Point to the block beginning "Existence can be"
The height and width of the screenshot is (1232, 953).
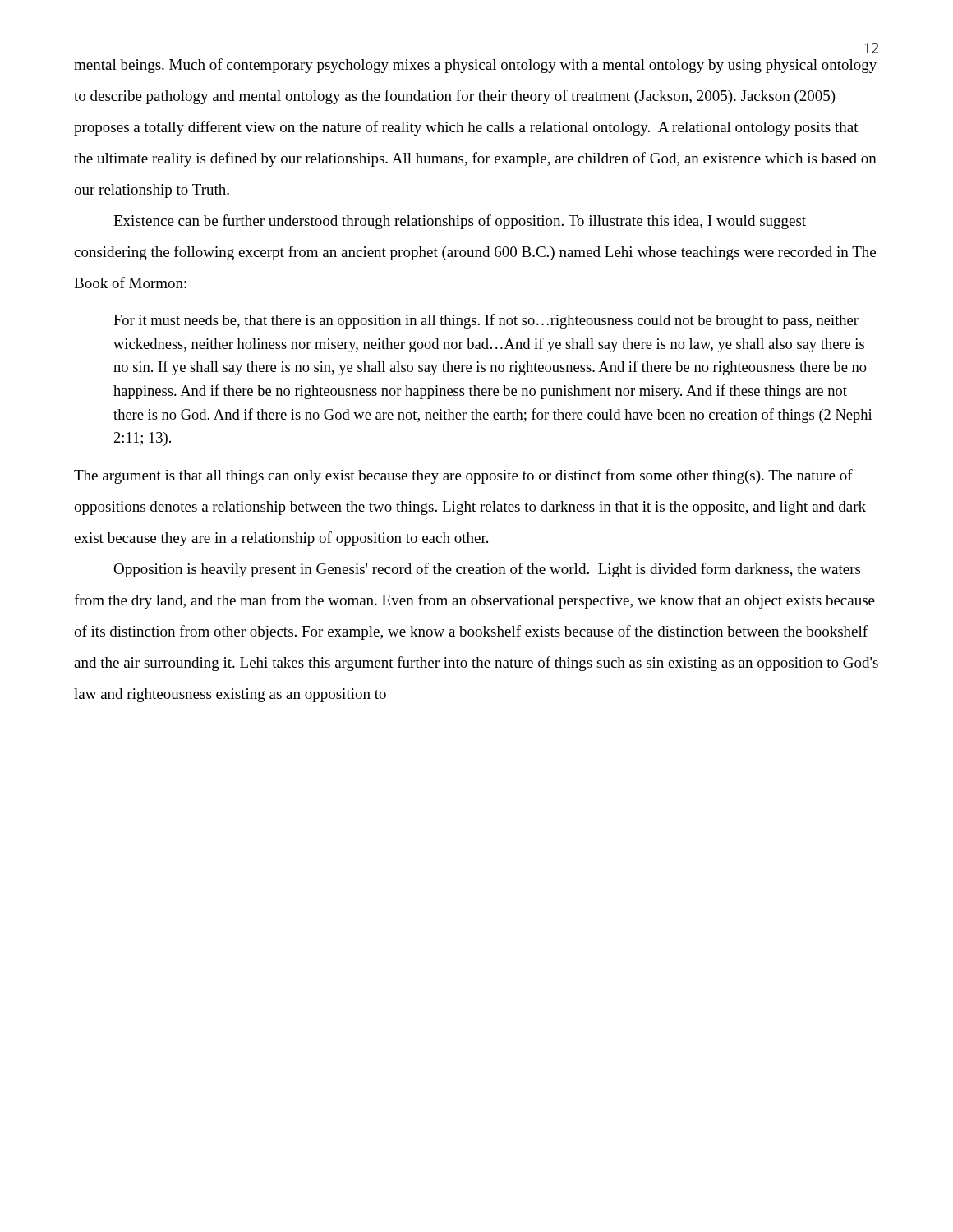pos(475,252)
